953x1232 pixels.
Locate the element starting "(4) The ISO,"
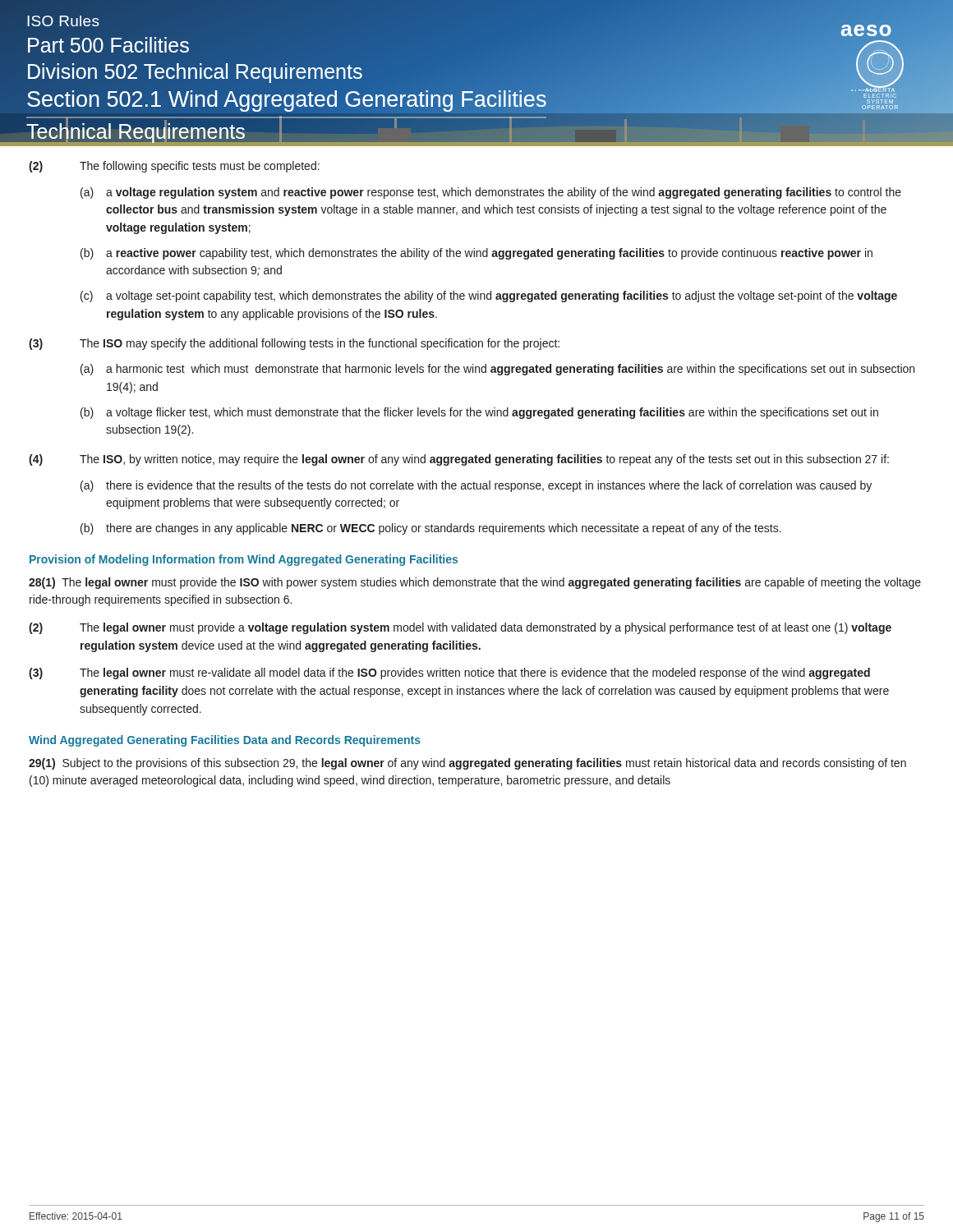tap(476, 460)
